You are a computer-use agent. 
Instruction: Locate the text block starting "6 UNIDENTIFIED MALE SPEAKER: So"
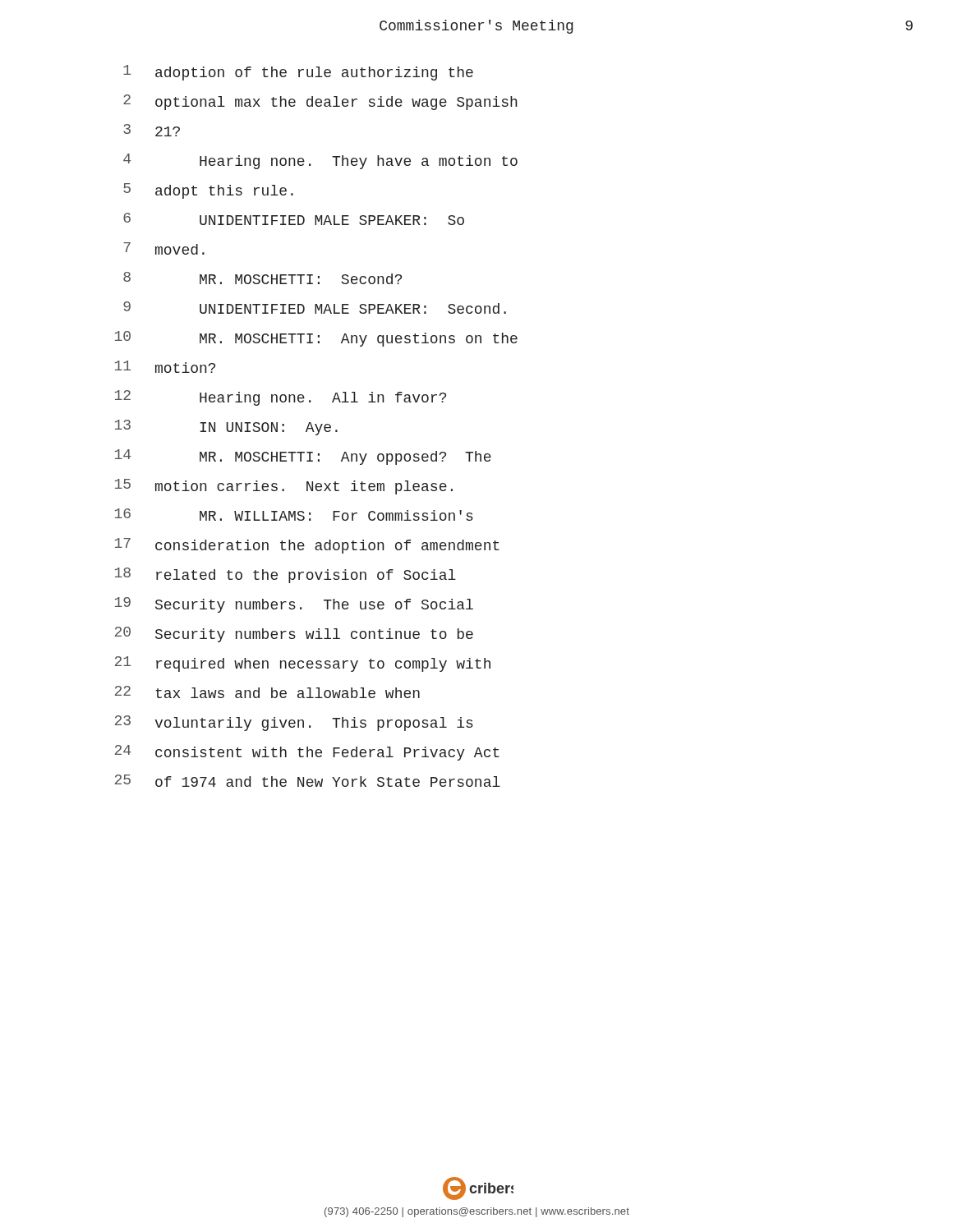294,219
